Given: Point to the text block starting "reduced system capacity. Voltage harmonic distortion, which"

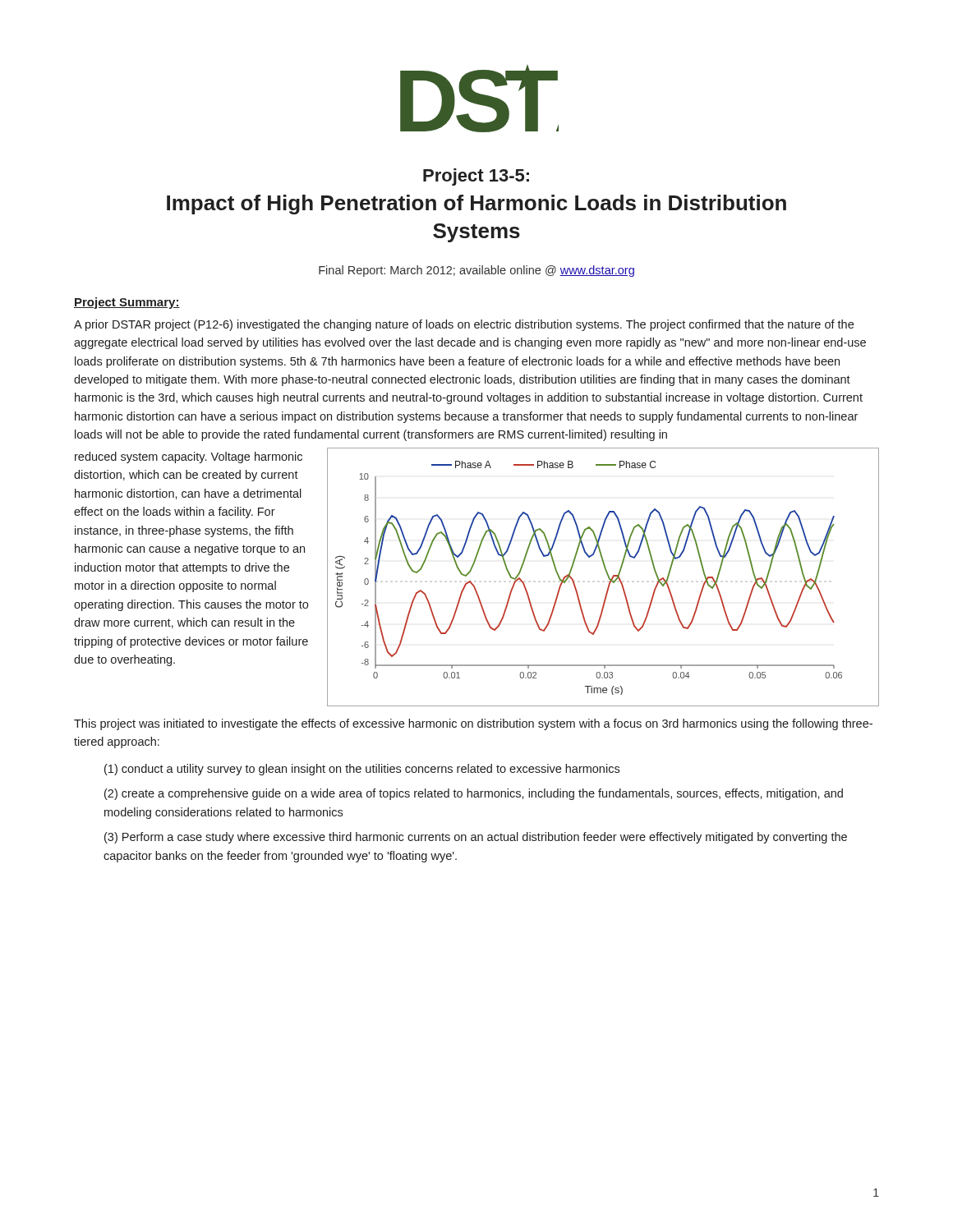Looking at the screenshot, I should (x=191, y=558).
